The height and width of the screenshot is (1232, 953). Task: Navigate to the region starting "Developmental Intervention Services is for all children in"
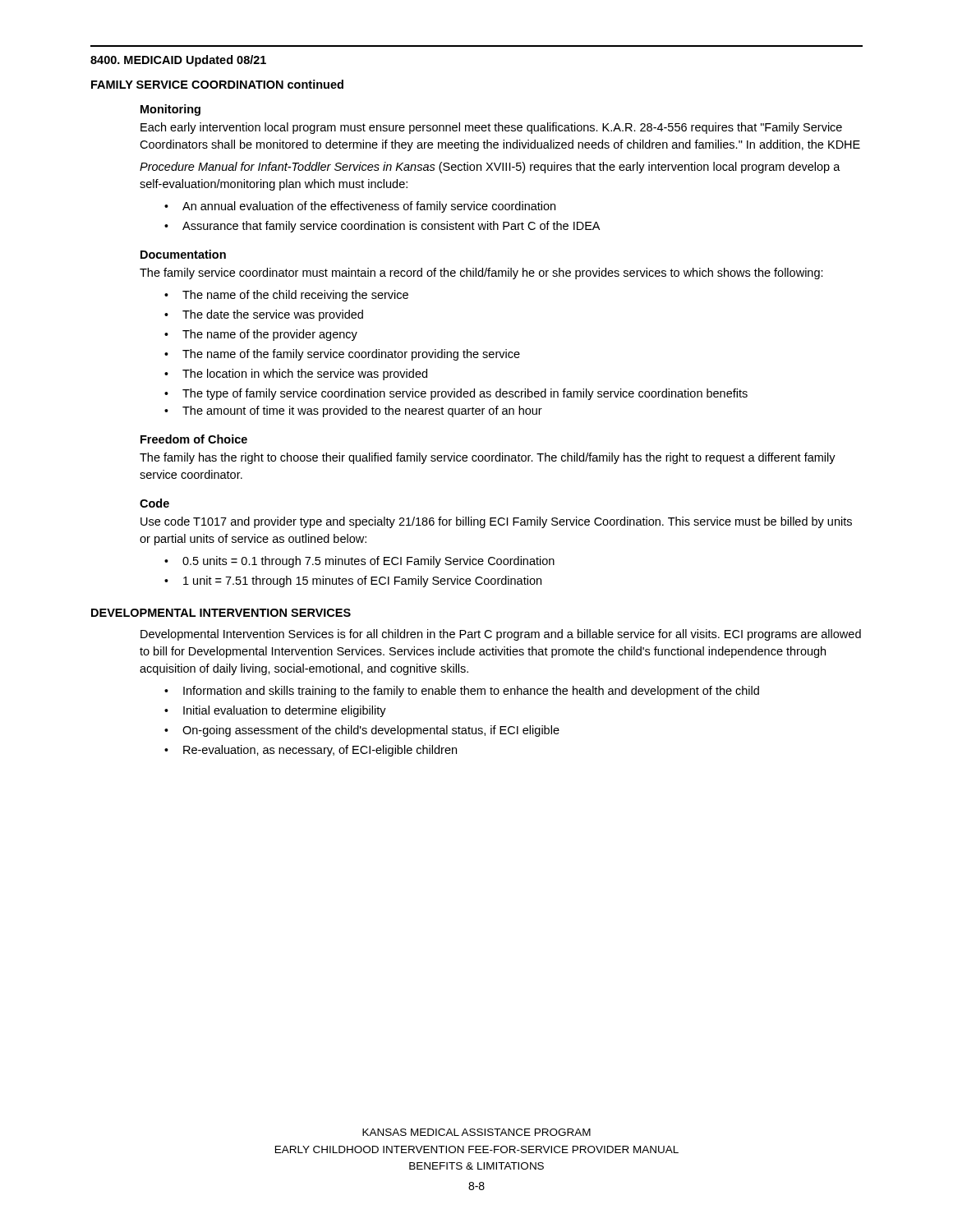coord(501,652)
